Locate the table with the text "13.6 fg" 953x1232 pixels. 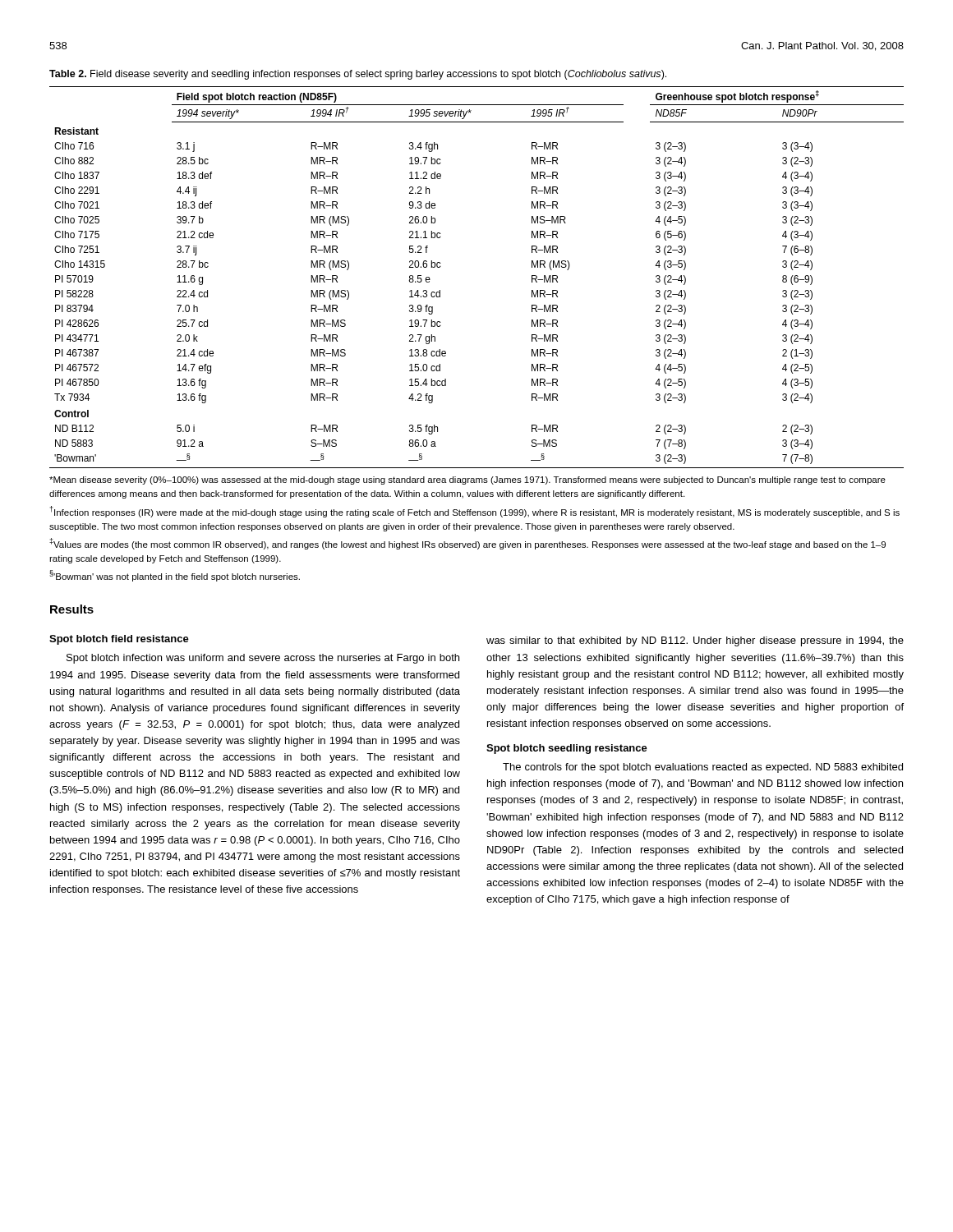coord(476,277)
